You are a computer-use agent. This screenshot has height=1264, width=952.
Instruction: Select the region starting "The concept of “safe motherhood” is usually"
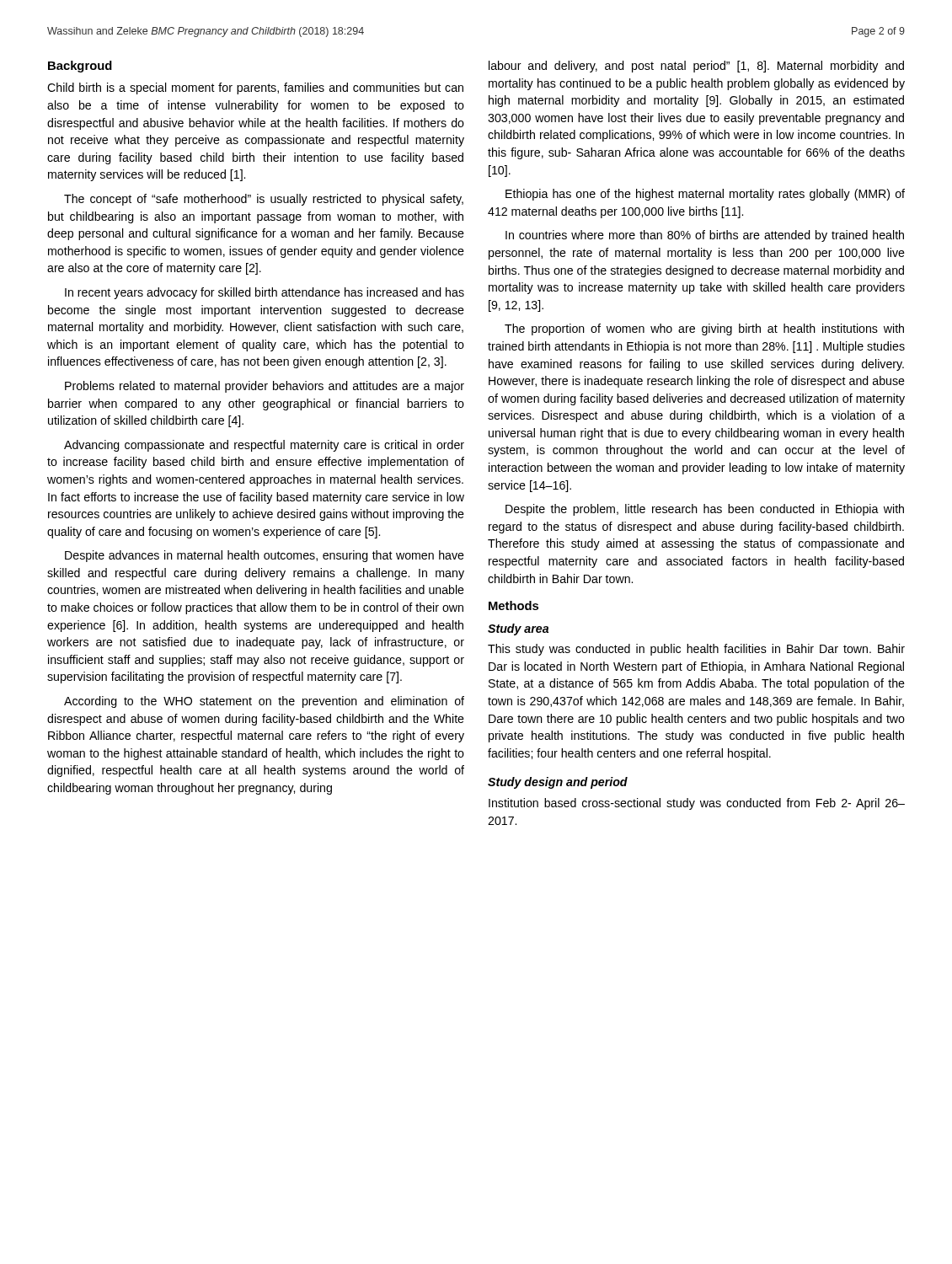coord(256,234)
